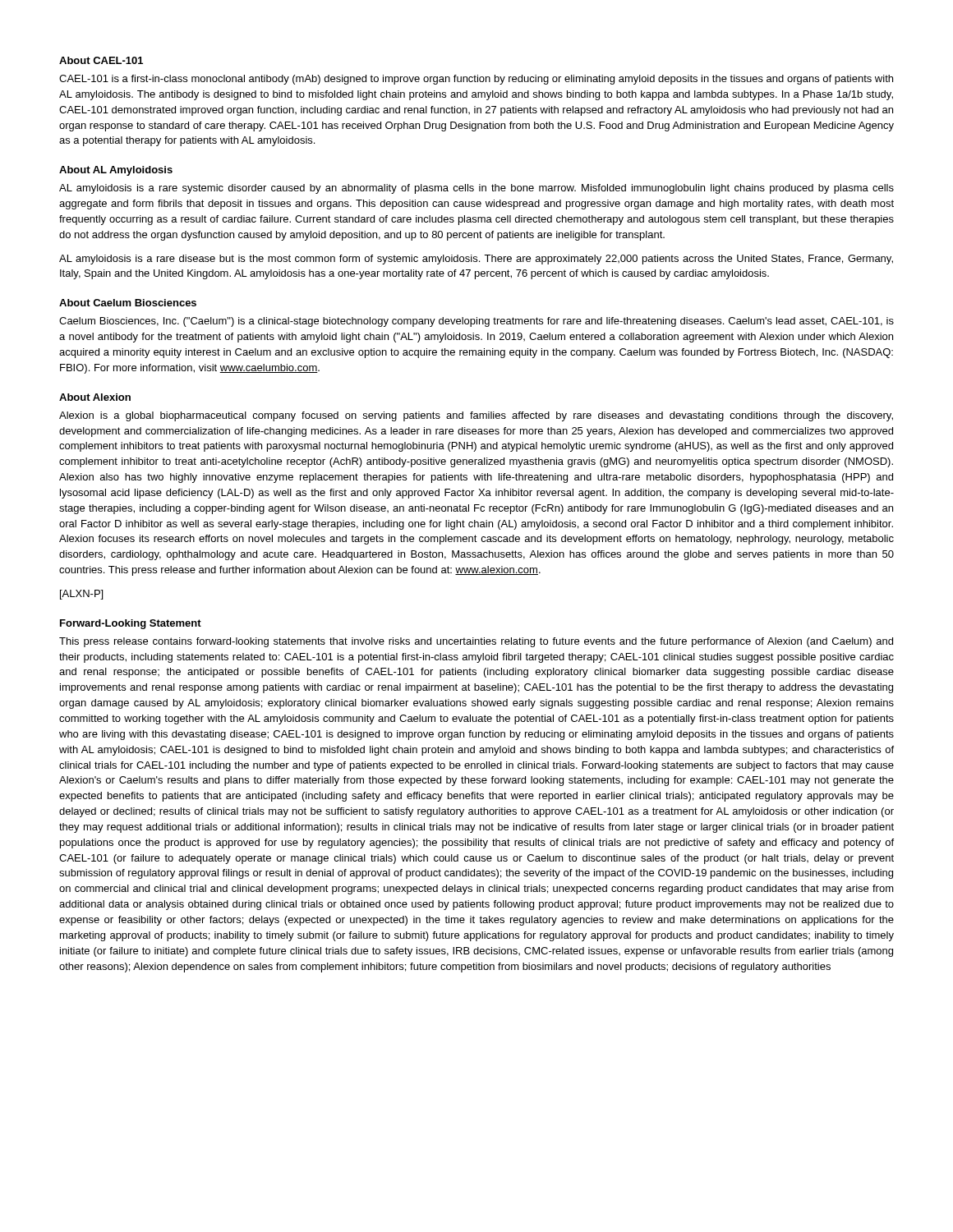This screenshot has height=1232, width=953.
Task: Locate the text starting "About Alexion"
Action: click(x=95, y=397)
